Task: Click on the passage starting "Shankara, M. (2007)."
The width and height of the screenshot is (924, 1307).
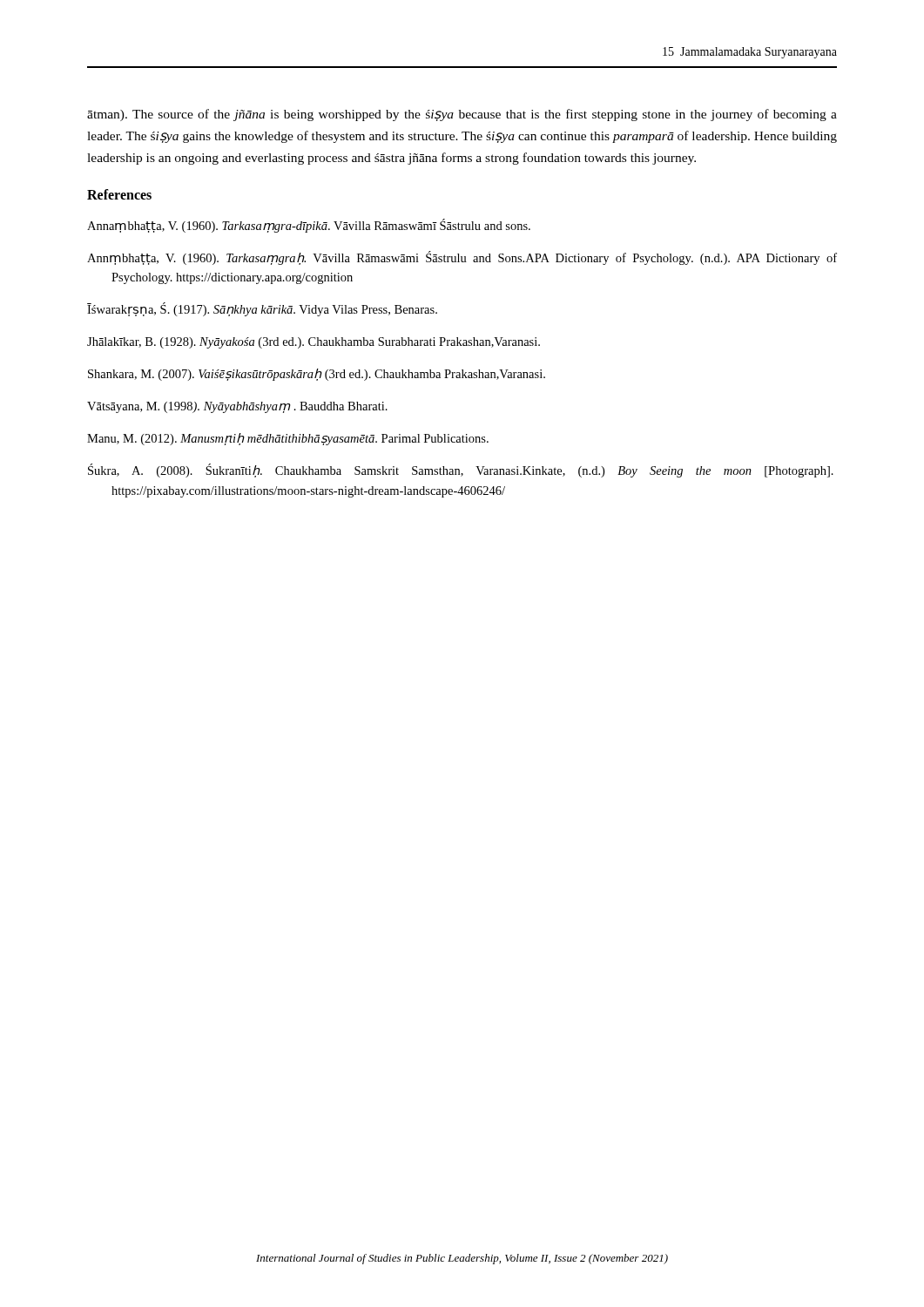Action: coord(462,374)
